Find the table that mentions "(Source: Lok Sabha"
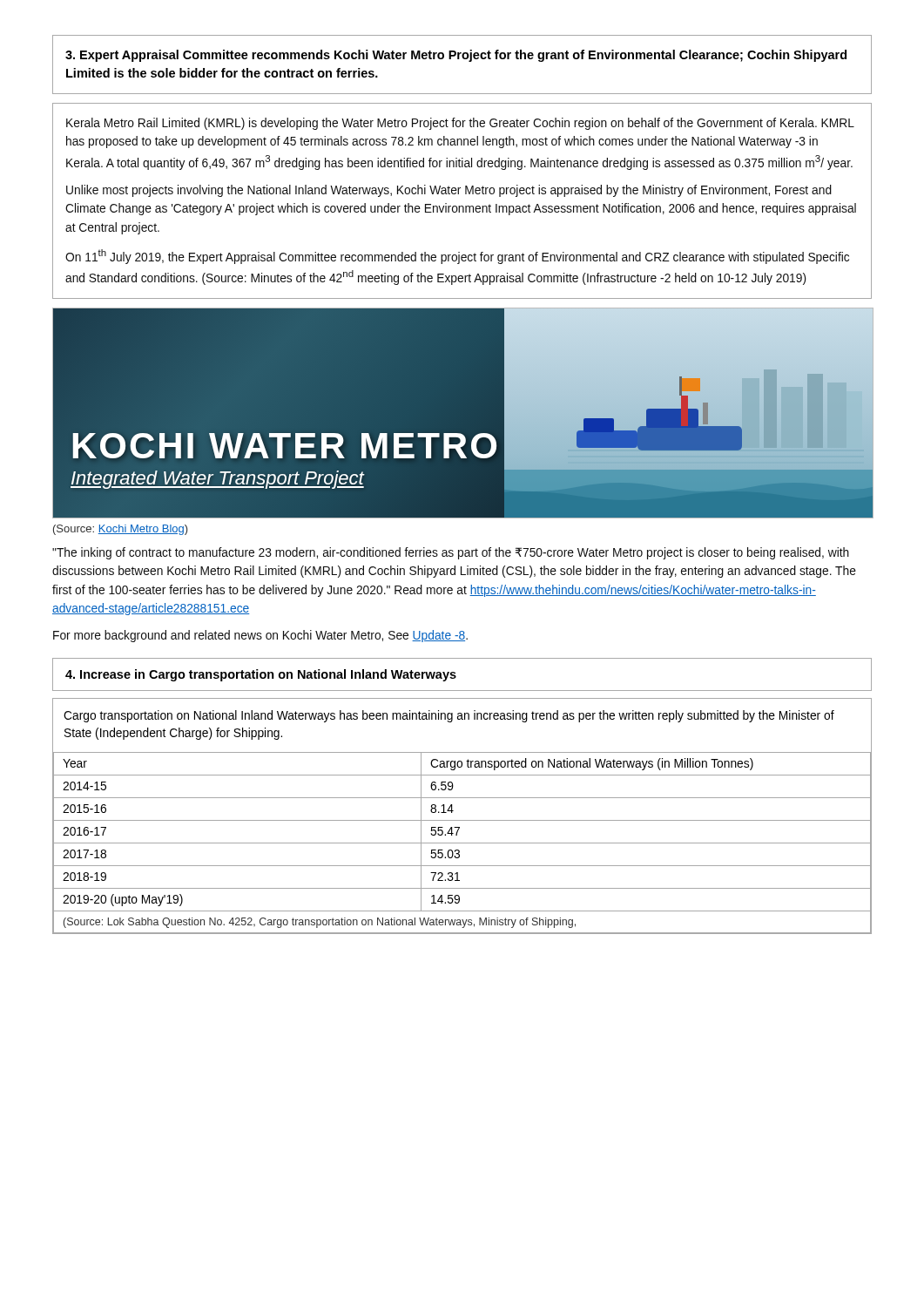Image resolution: width=924 pixels, height=1307 pixels. point(462,816)
